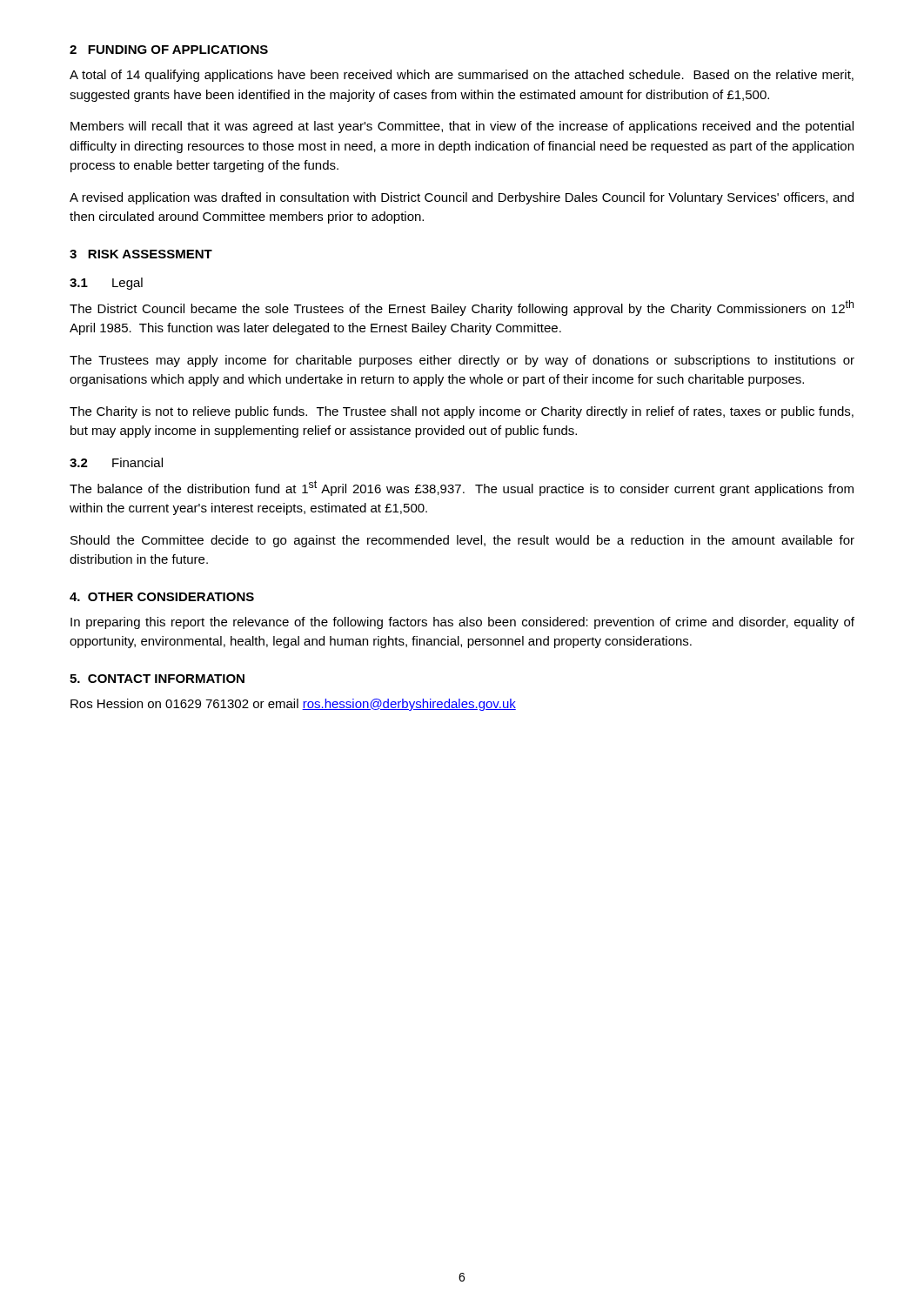Point to the element starting "The Trustees may apply income for charitable purposes"
Viewport: 924px width, 1305px height.
tap(462, 370)
